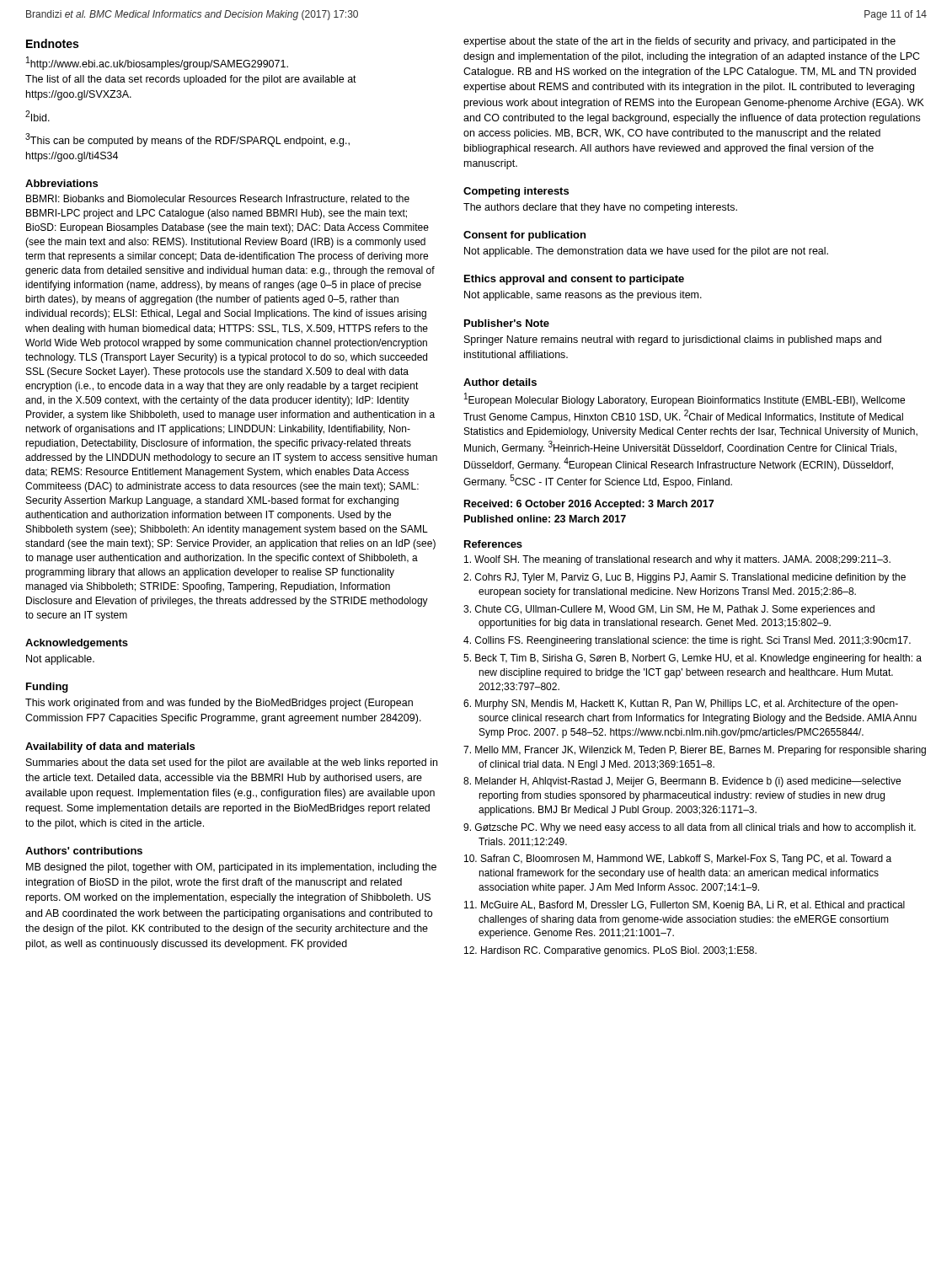
Task: Point to "Consent for publication"
Action: (525, 235)
